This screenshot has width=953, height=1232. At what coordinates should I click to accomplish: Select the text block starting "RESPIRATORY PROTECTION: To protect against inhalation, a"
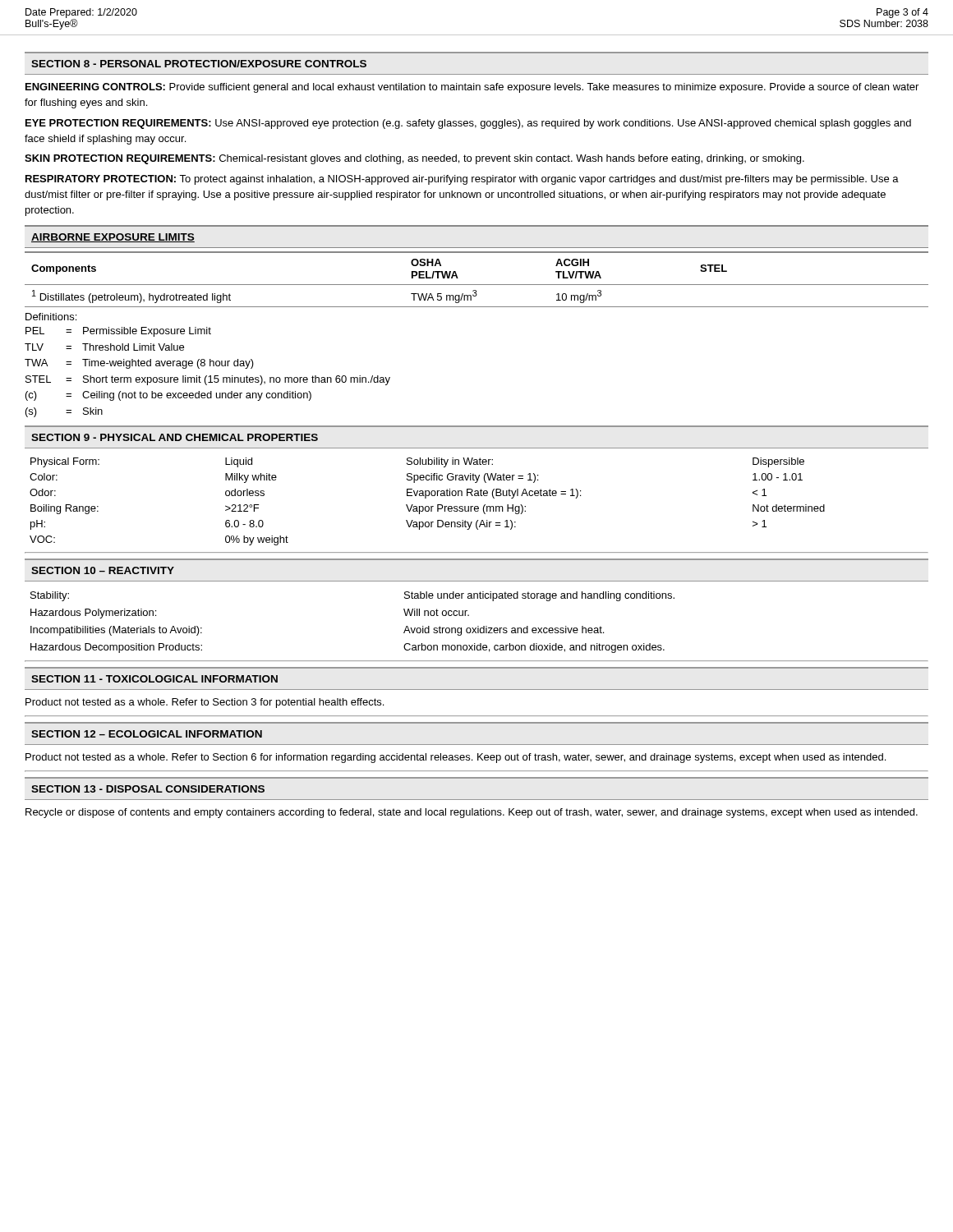[462, 194]
